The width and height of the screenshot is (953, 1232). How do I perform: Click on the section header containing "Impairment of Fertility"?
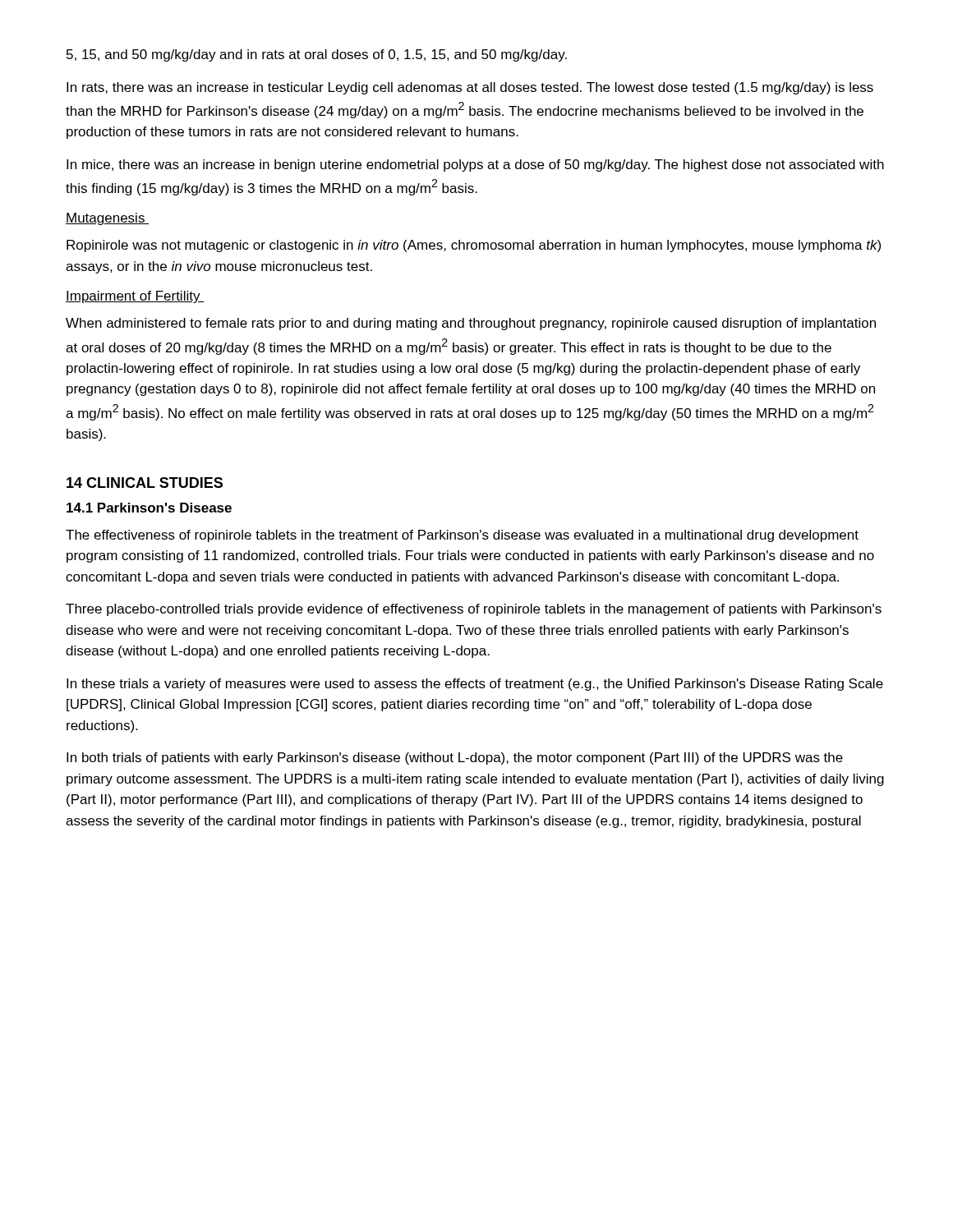135,296
